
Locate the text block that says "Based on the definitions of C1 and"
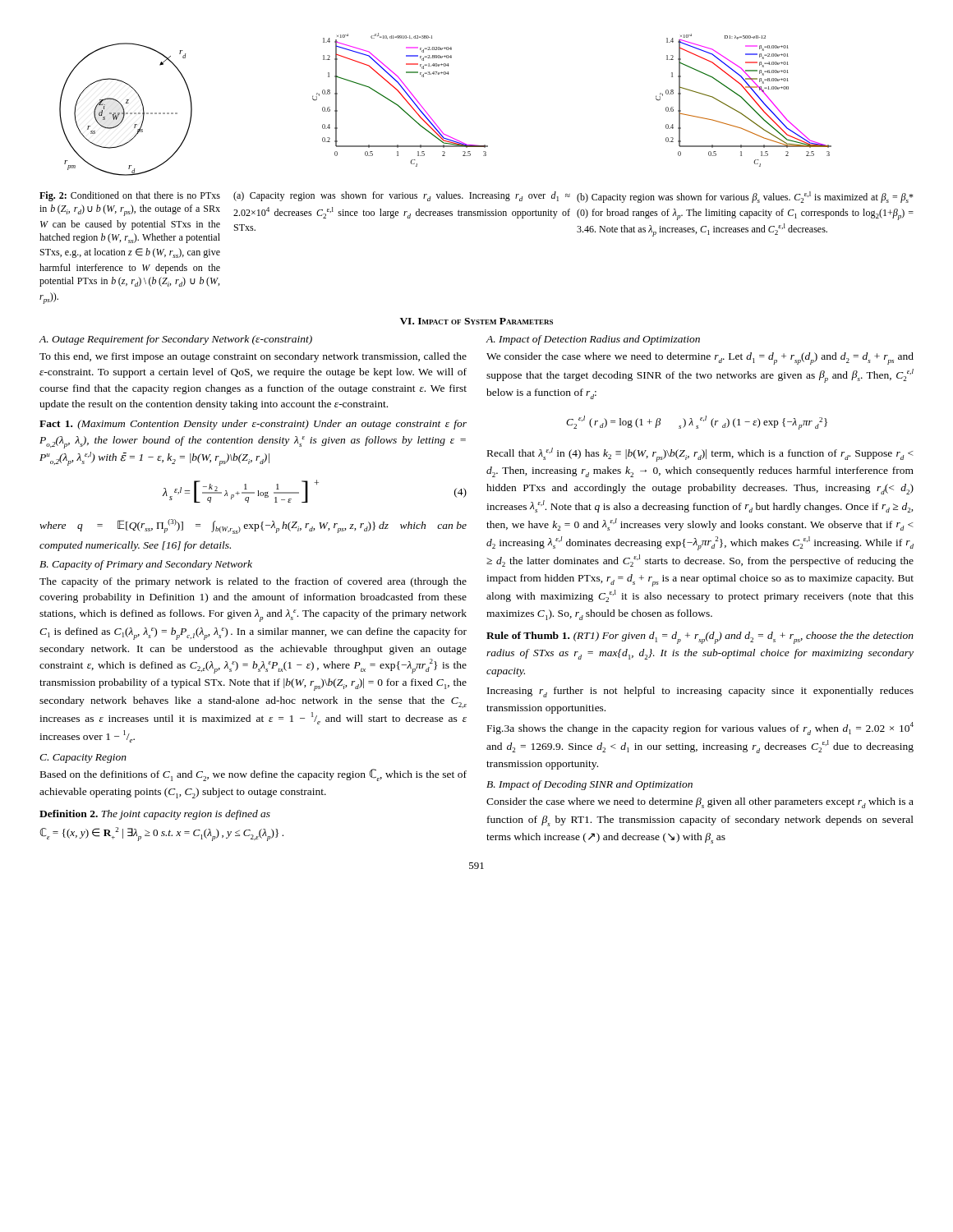point(253,784)
